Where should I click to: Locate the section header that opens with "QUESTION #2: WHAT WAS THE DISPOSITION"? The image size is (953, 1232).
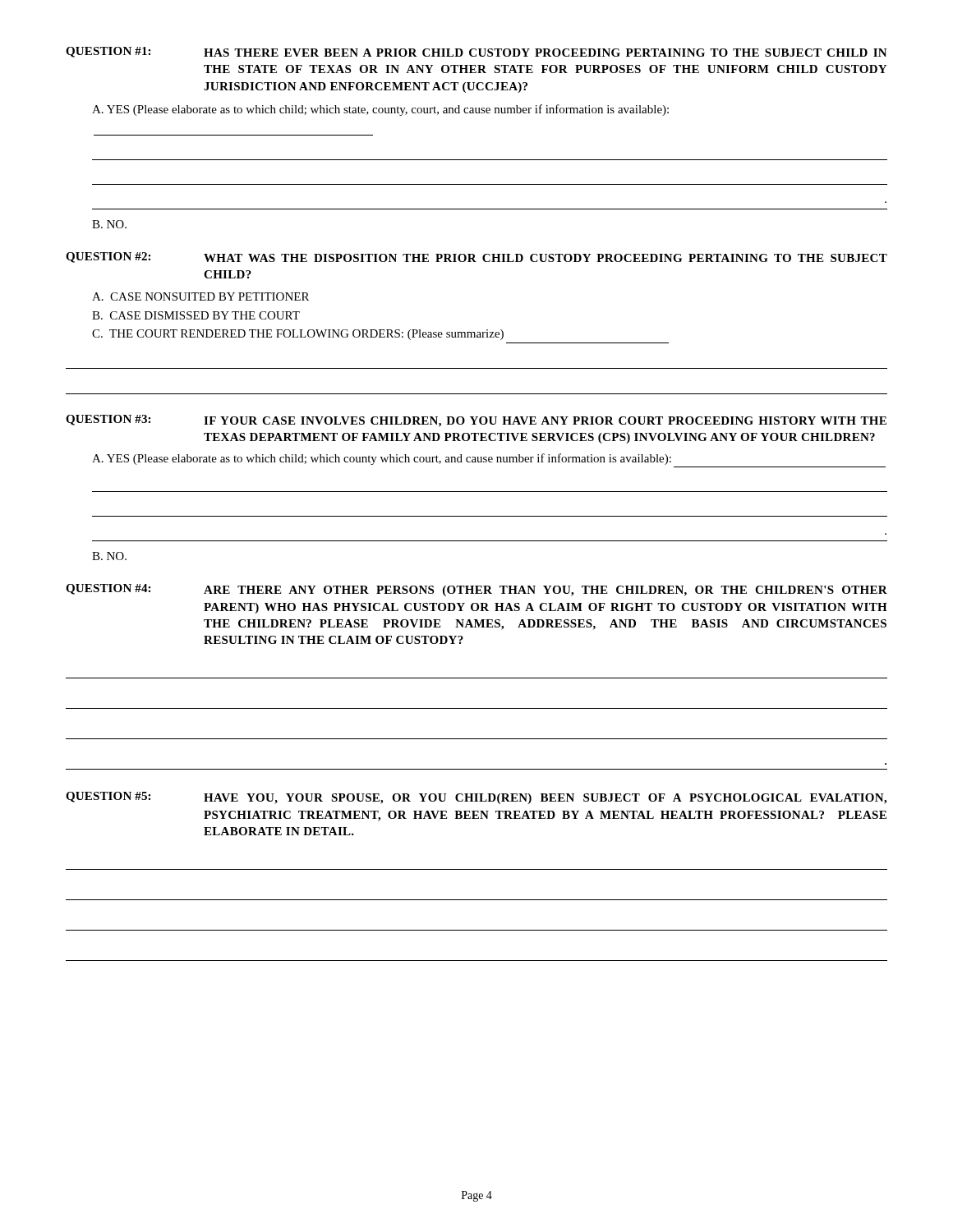476,266
